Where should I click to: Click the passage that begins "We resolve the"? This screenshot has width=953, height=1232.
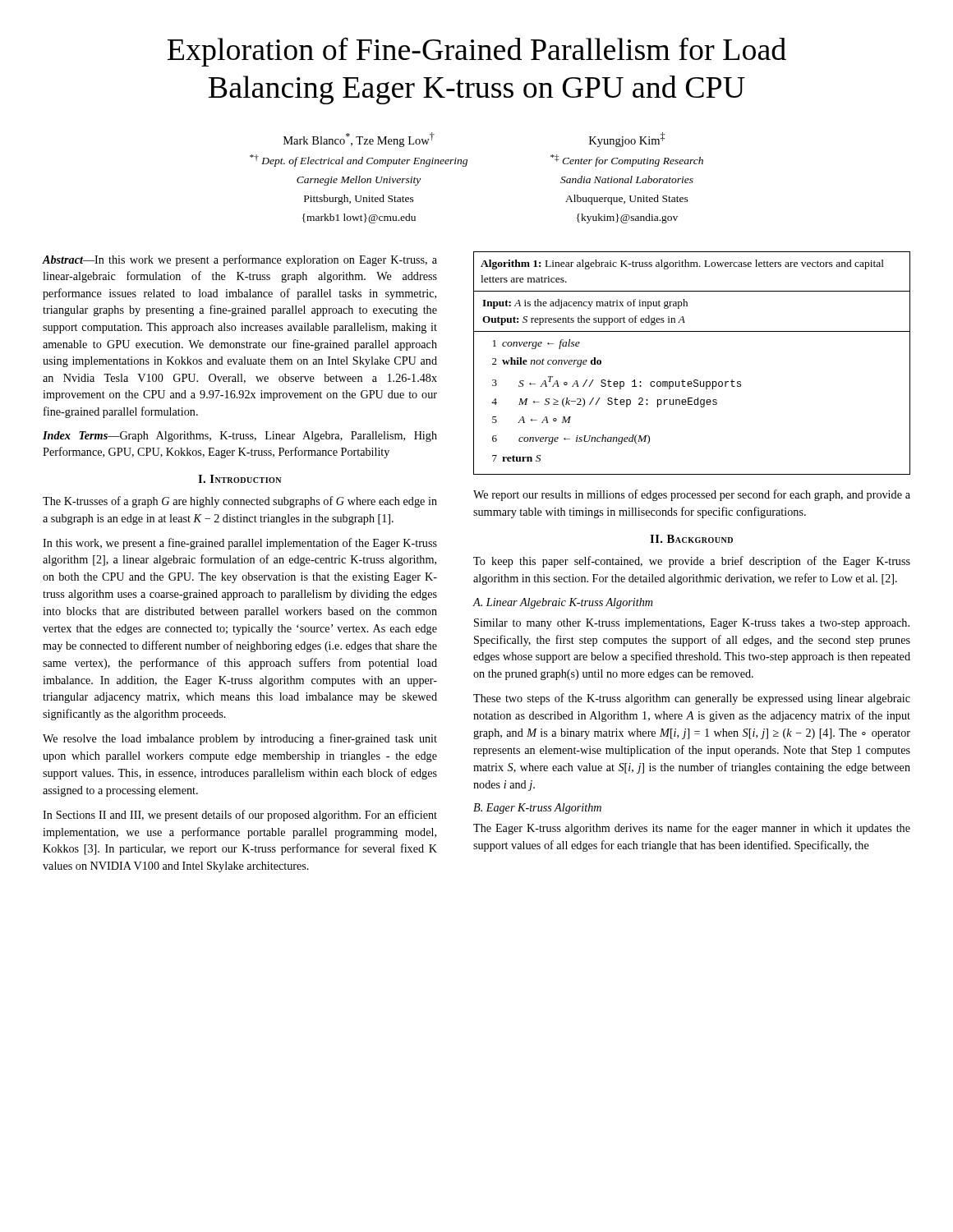(240, 764)
